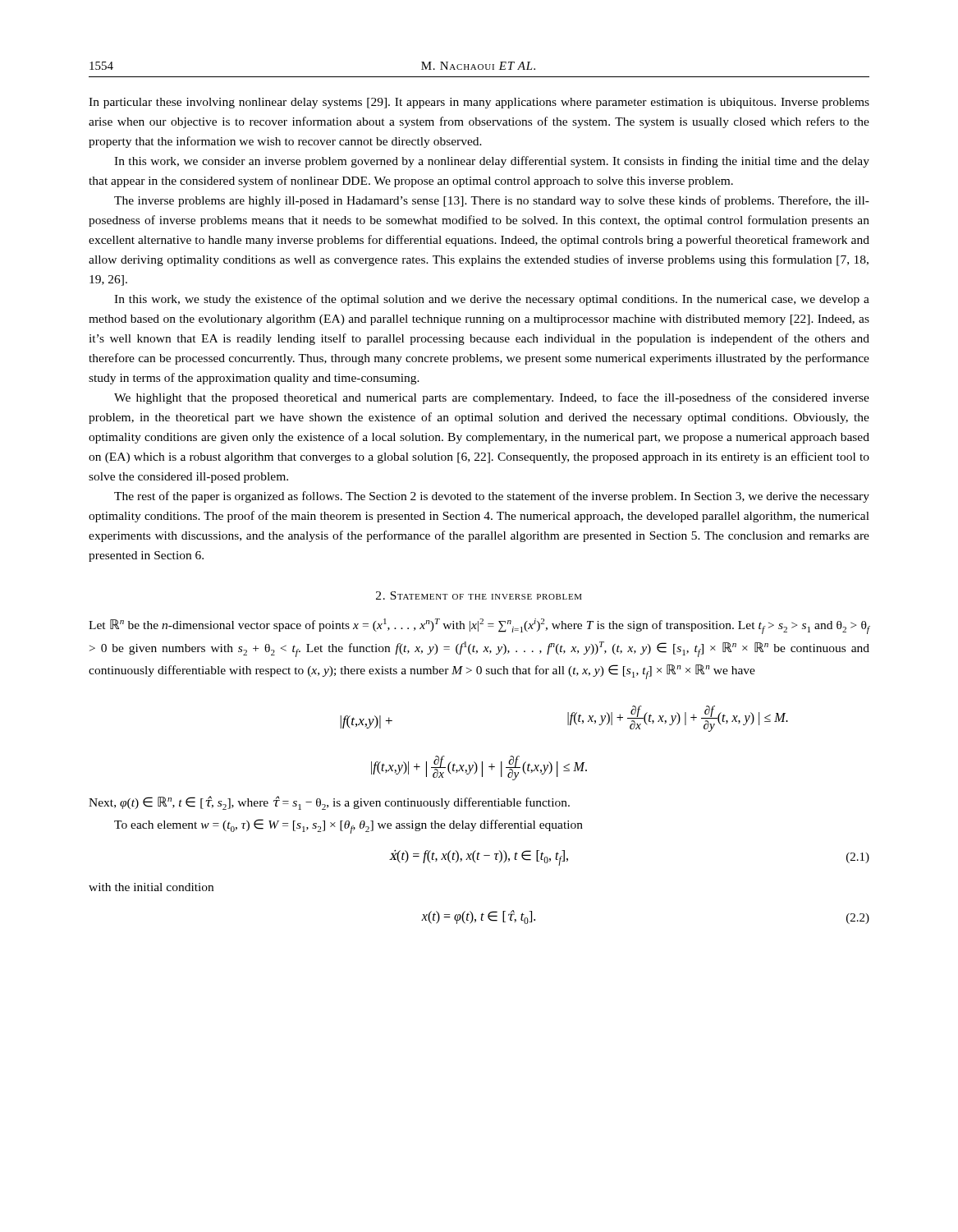Where is the passage that starts "The rest of the paper is organized as"?
The image size is (958, 1232).
point(479,526)
